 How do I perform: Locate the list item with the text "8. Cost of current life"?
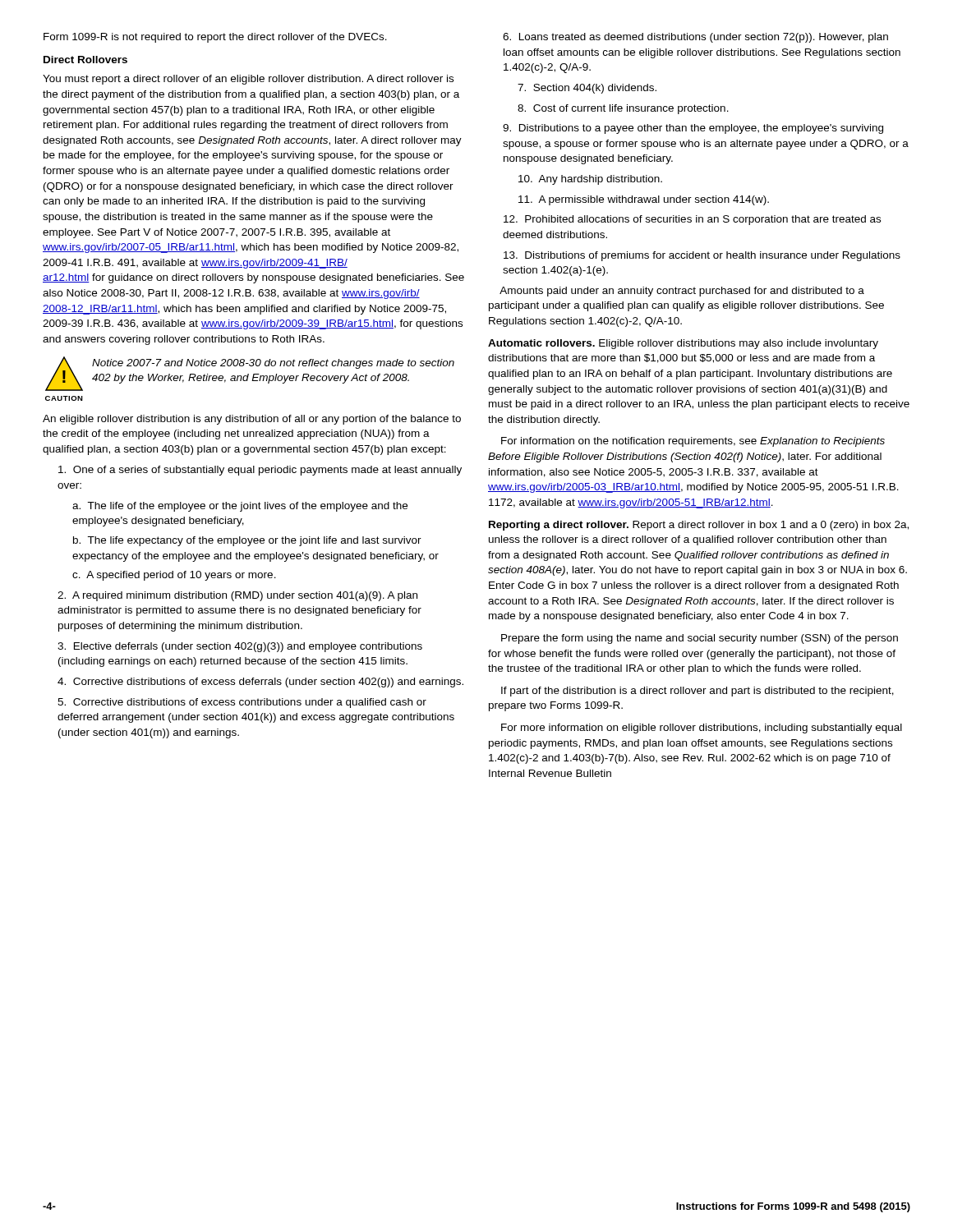click(x=623, y=108)
